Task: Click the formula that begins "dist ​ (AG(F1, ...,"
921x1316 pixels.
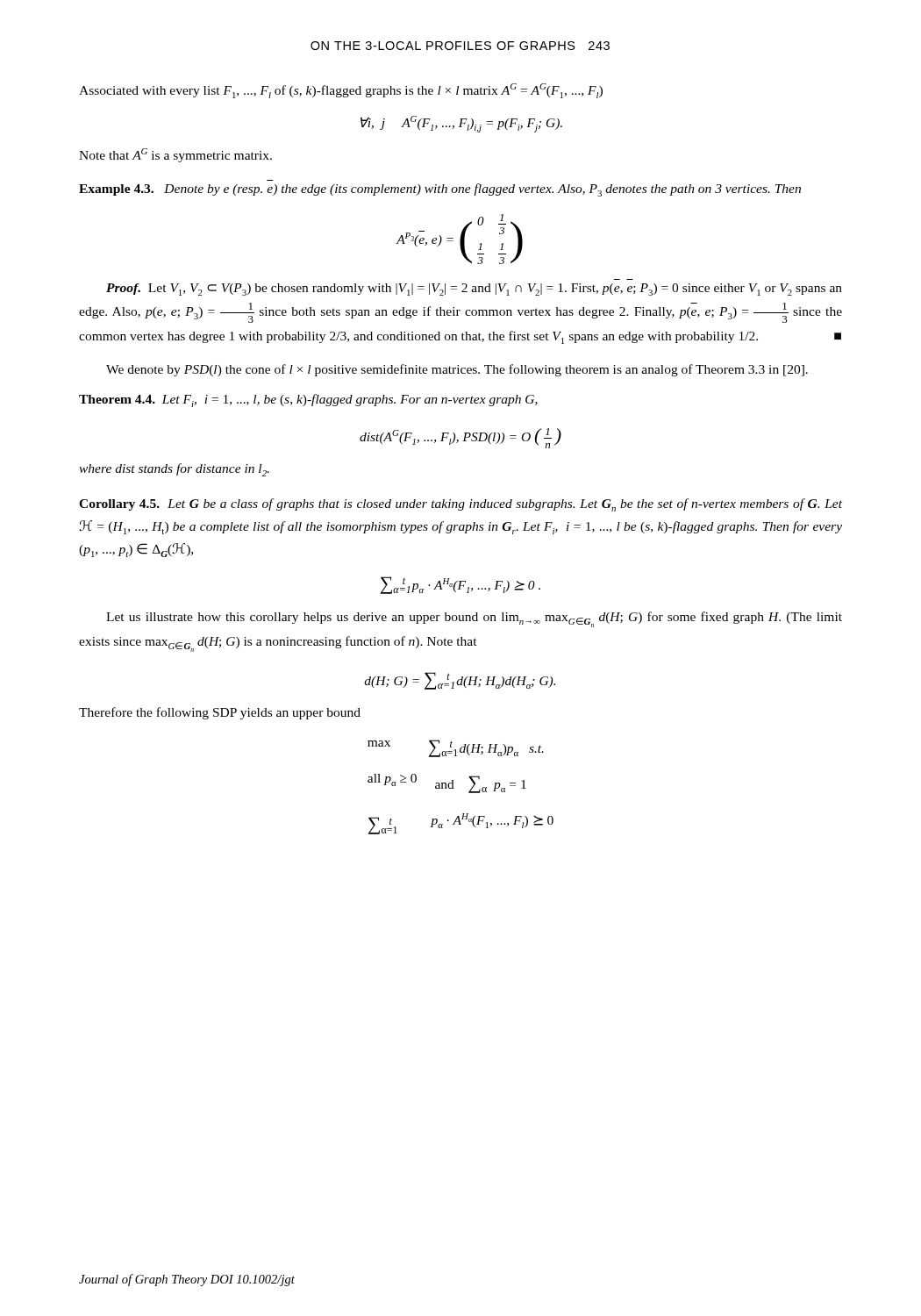Action: 460,438
